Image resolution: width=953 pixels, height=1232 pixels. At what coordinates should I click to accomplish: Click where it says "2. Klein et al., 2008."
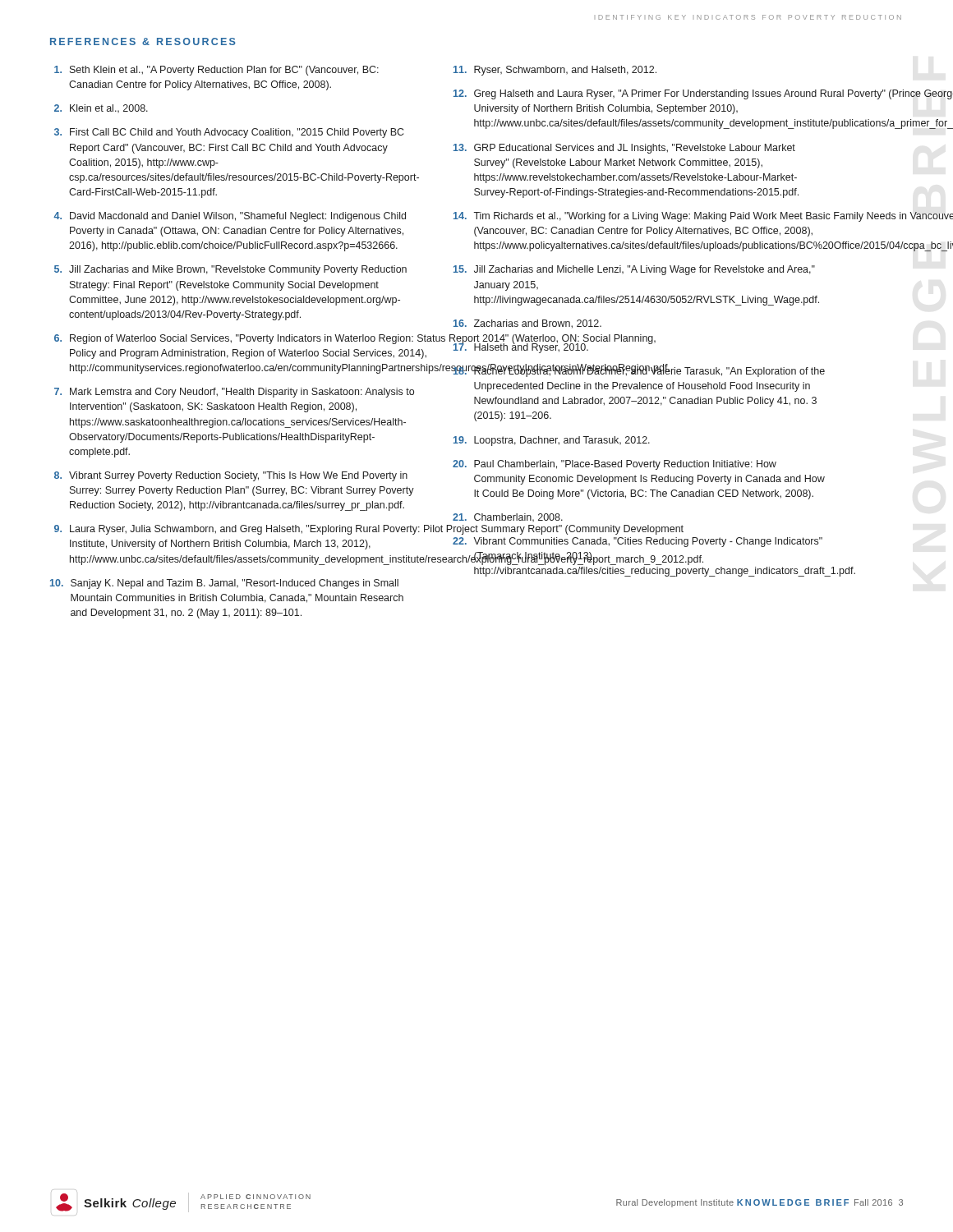click(x=99, y=109)
